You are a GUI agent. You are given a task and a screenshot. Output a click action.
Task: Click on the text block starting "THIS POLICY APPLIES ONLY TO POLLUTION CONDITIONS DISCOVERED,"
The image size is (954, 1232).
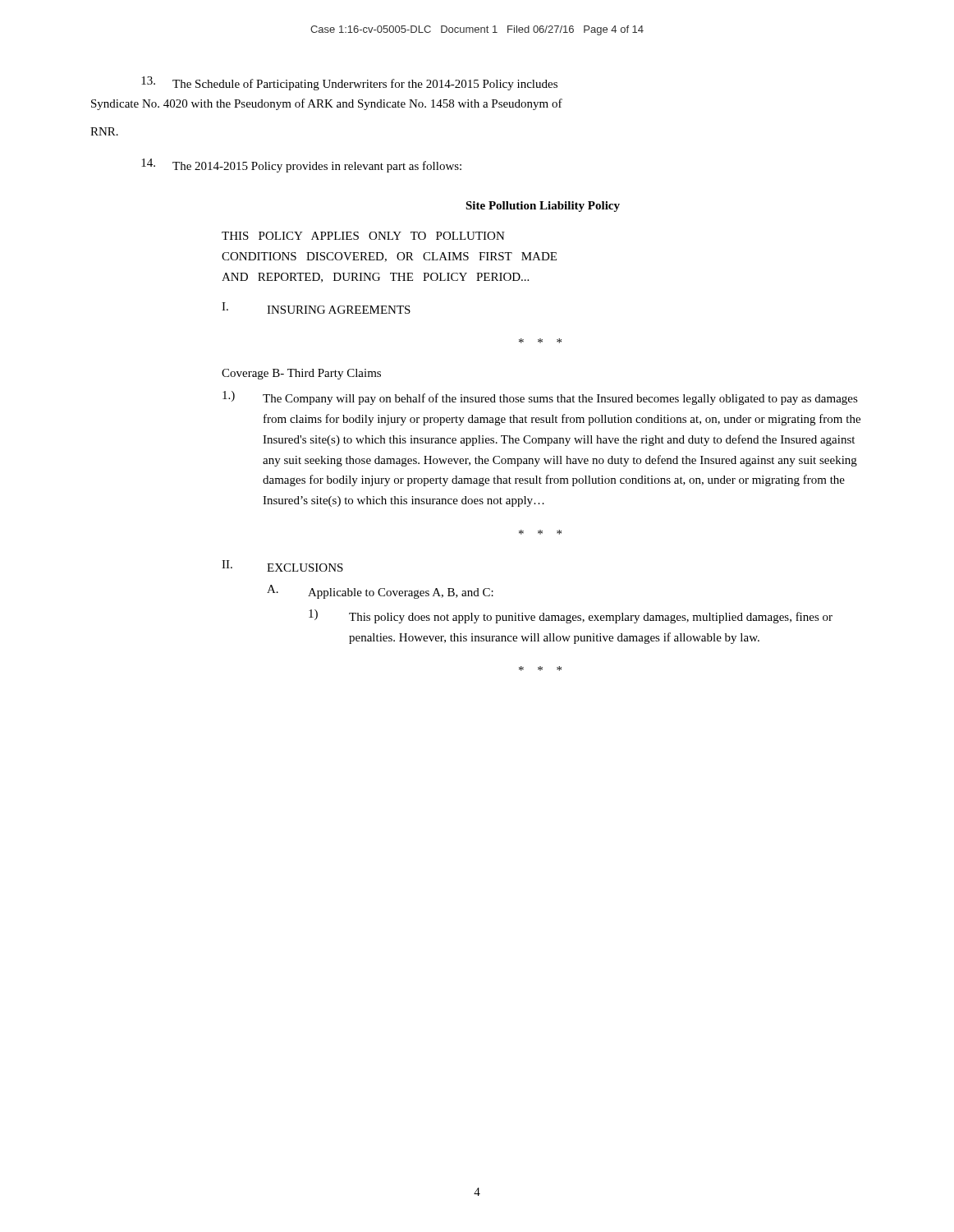[x=390, y=256]
